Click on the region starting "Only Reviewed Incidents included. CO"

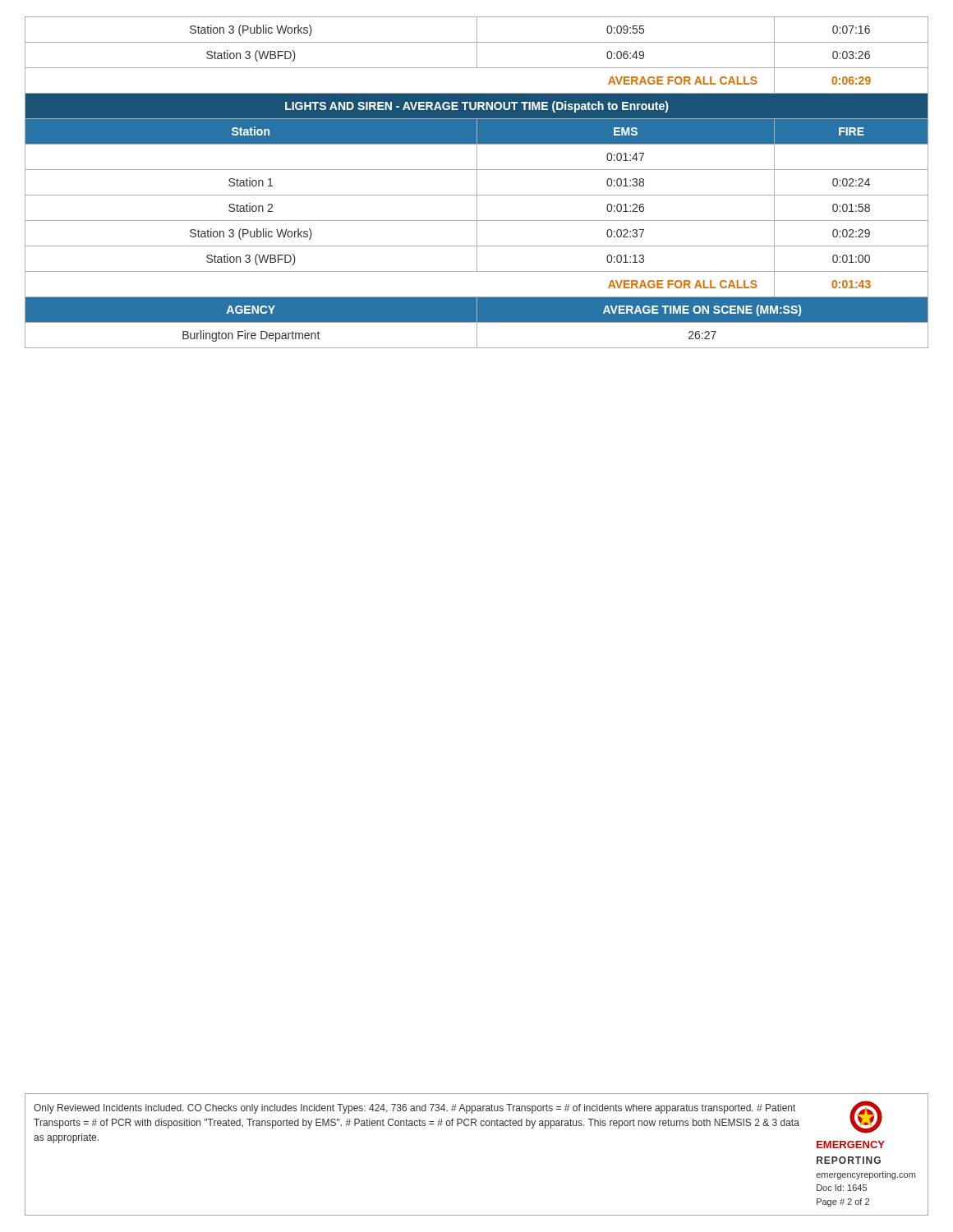click(x=416, y=1123)
